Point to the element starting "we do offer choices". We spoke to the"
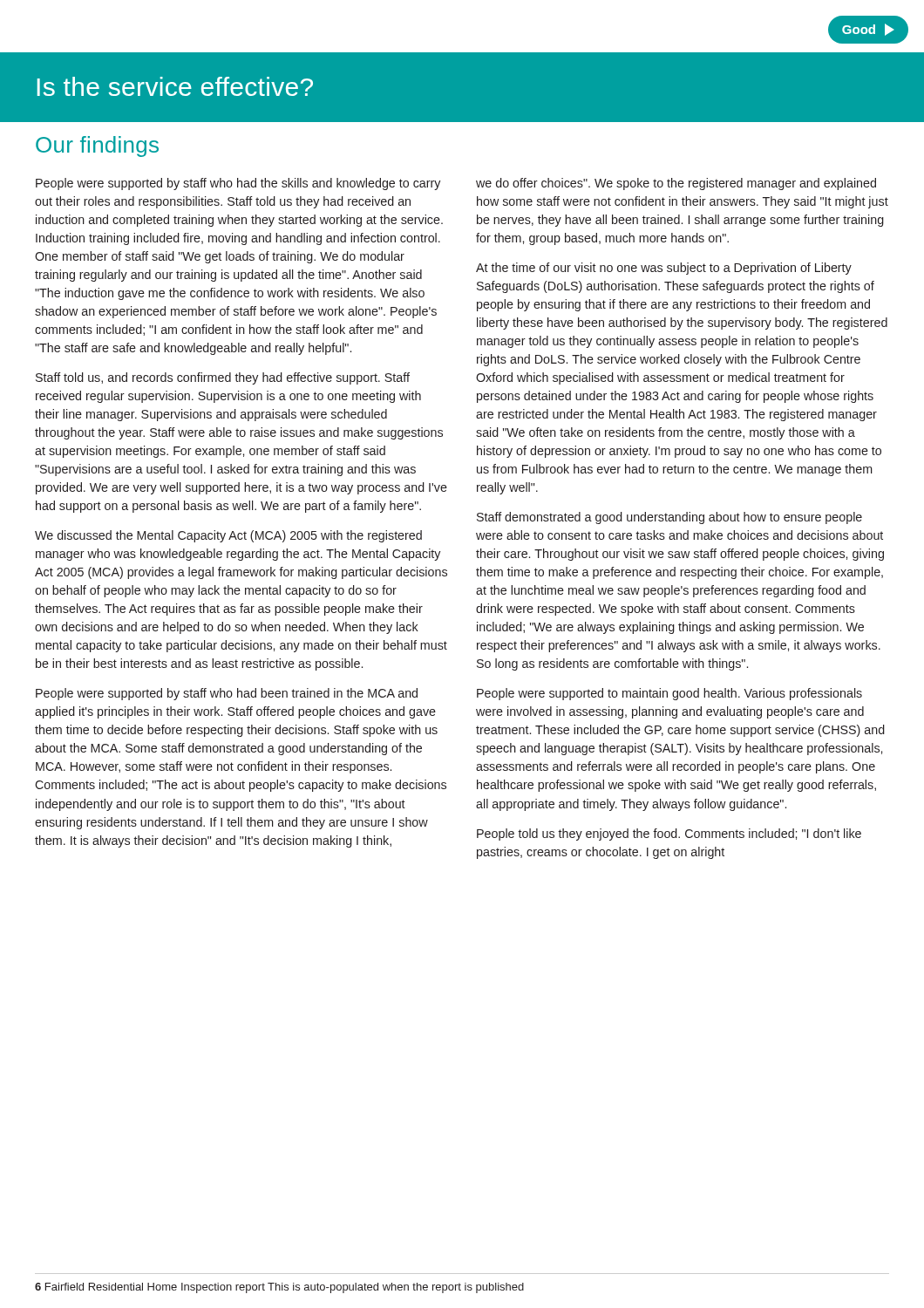The image size is (924, 1308). (x=683, y=211)
